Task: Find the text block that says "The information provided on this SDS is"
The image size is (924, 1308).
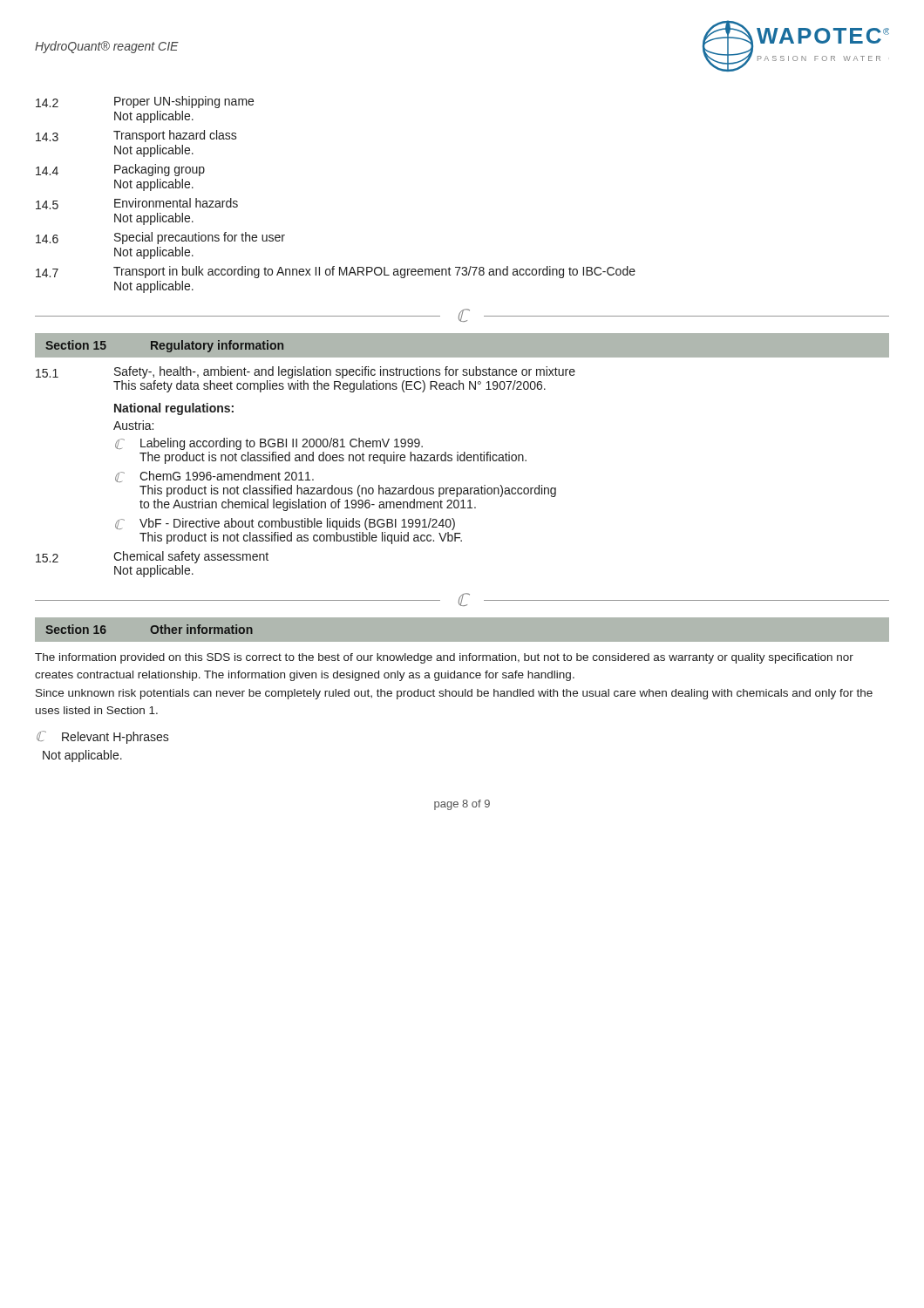Action: [454, 683]
